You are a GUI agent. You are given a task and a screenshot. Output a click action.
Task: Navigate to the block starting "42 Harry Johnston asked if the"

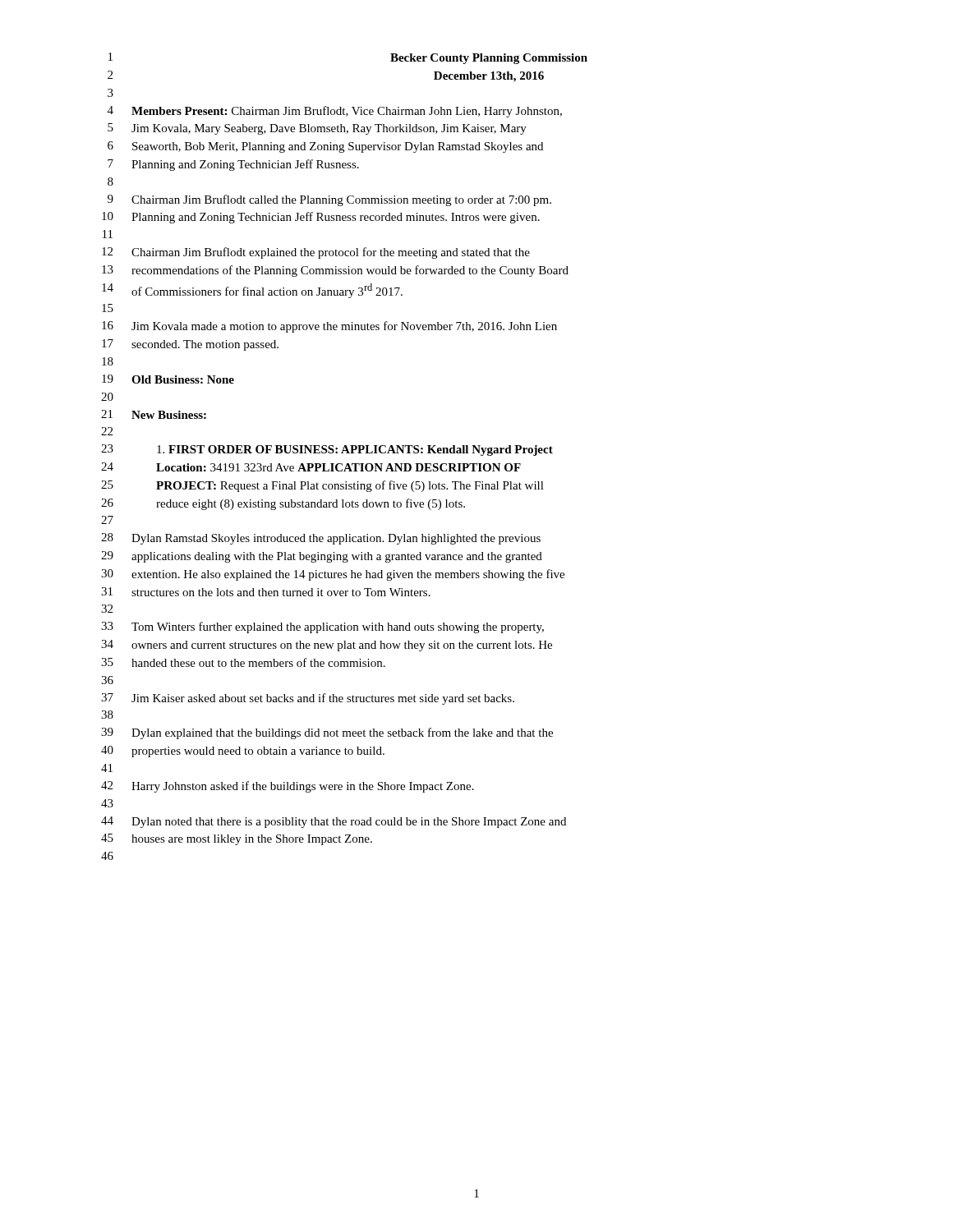(x=464, y=787)
